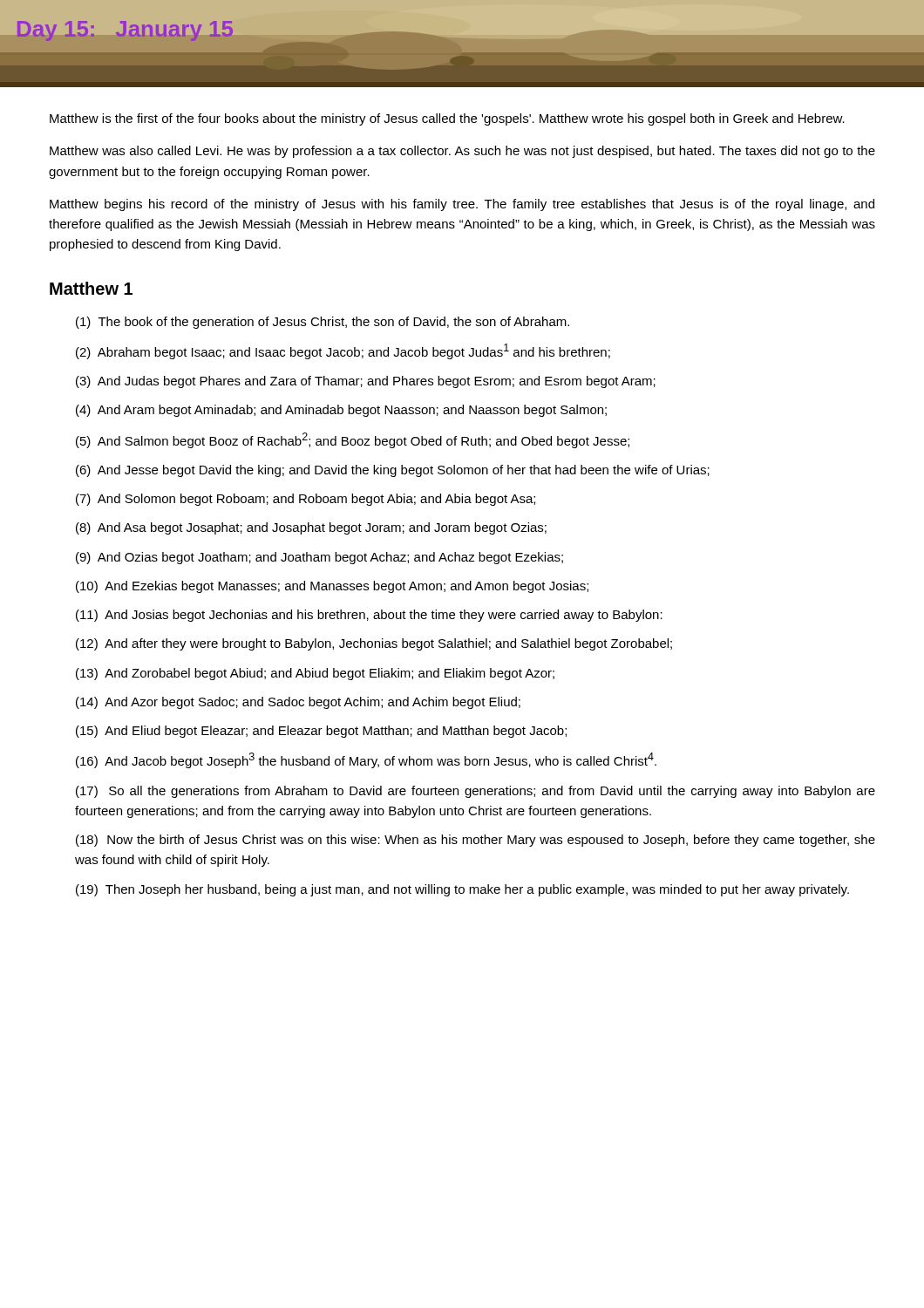This screenshot has width=924, height=1308.
Task: Click on the list item that says "(16) And Jacob begot Joseph3 the husband"
Action: (366, 760)
